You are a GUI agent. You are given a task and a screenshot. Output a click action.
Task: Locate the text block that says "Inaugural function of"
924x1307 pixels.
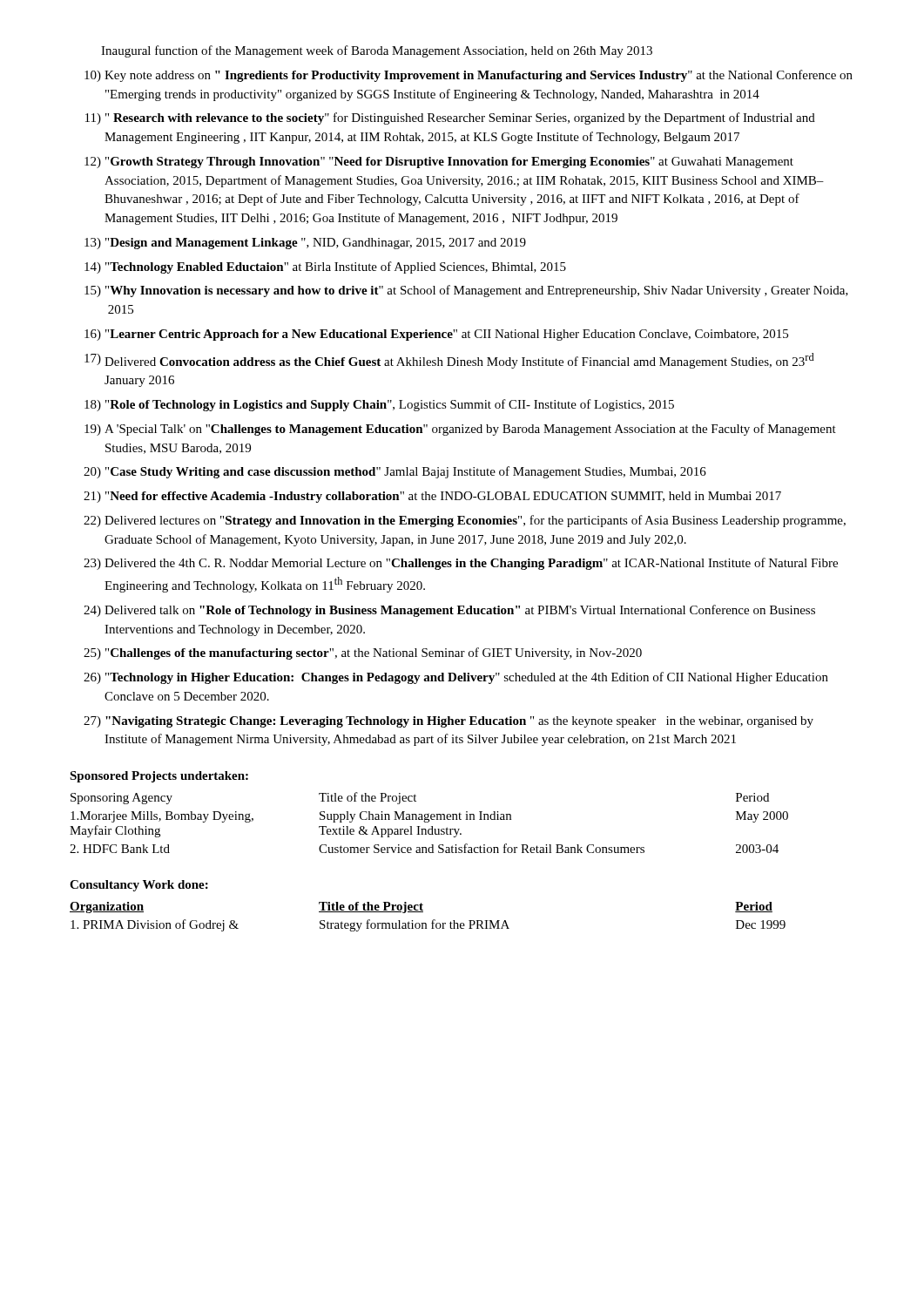click(377, 51)
